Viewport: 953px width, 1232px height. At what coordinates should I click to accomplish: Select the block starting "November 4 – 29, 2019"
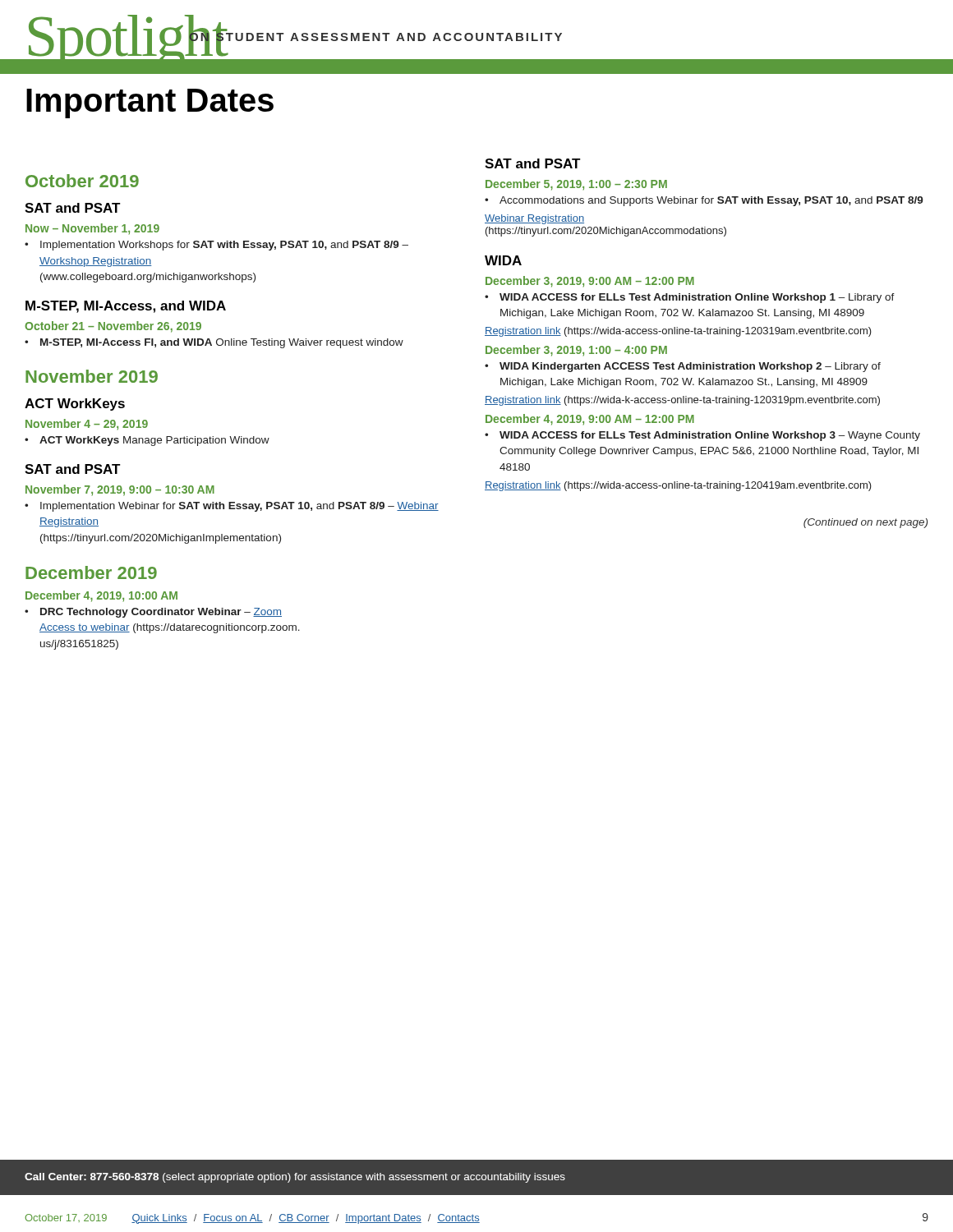tap(86, 424)
